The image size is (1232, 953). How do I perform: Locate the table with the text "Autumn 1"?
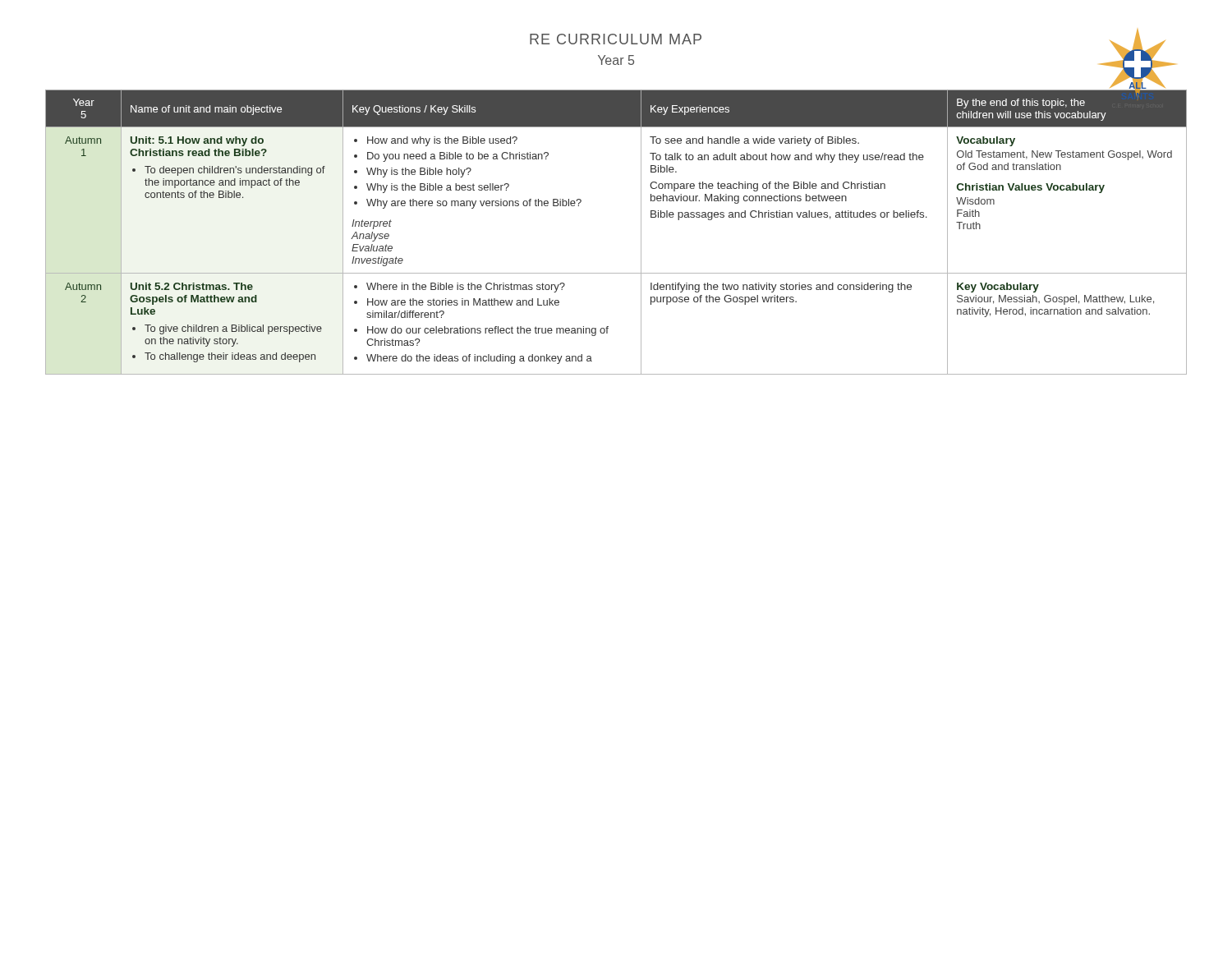pyautogui.click(x=616, y=232)
